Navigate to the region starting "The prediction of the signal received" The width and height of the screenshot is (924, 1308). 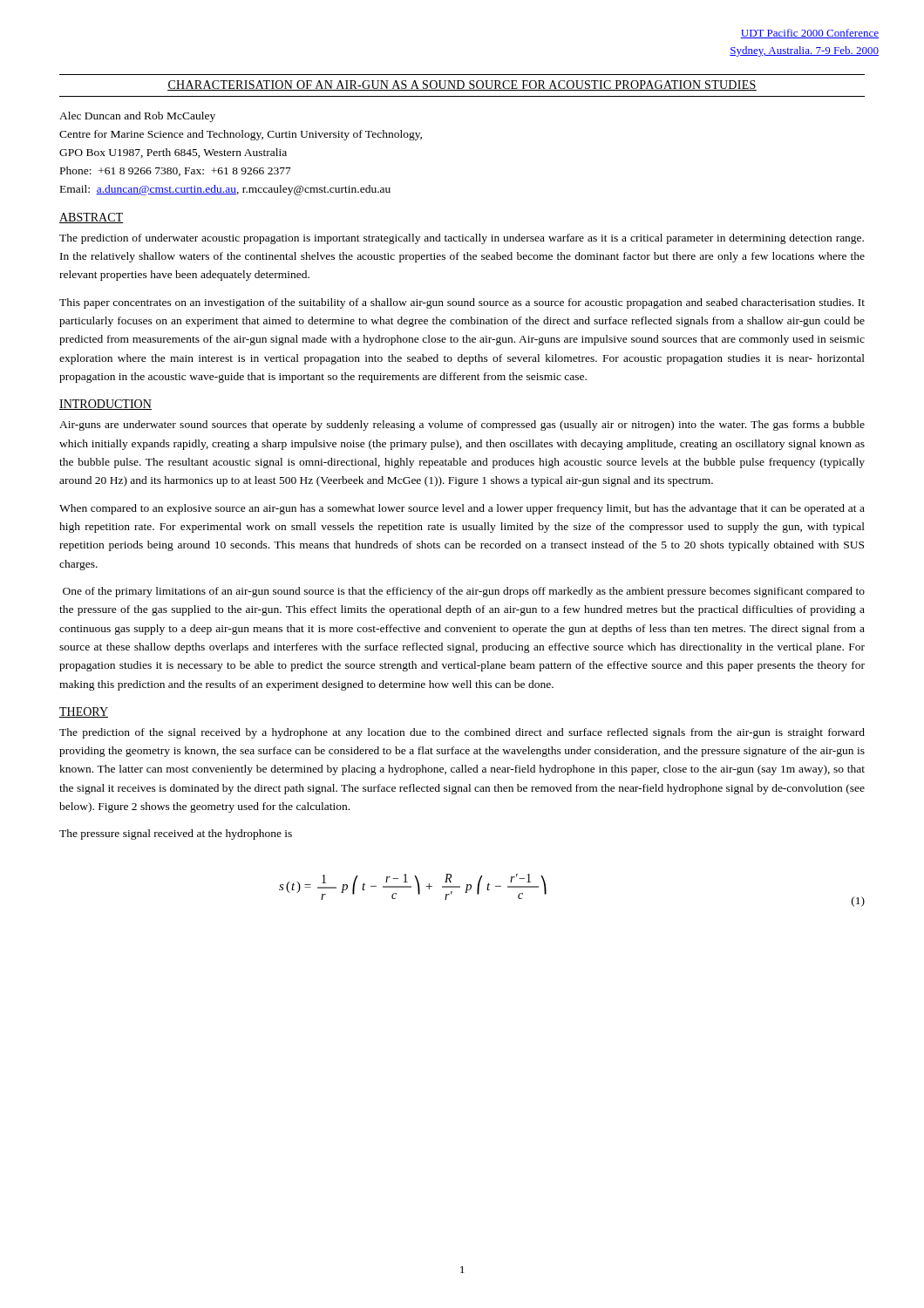click(462, 769)
